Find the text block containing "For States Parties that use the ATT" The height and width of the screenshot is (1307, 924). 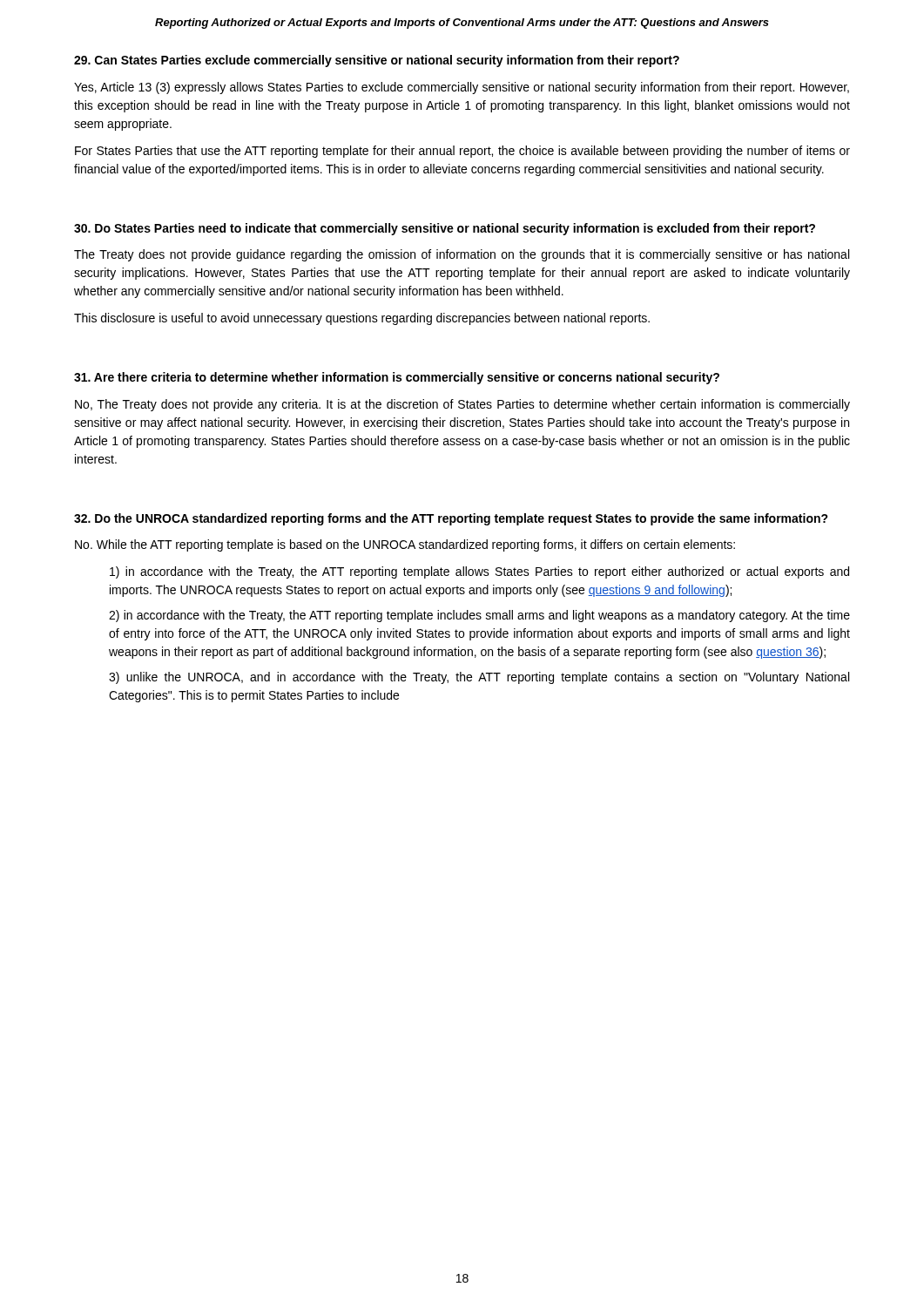pos(462,160)
